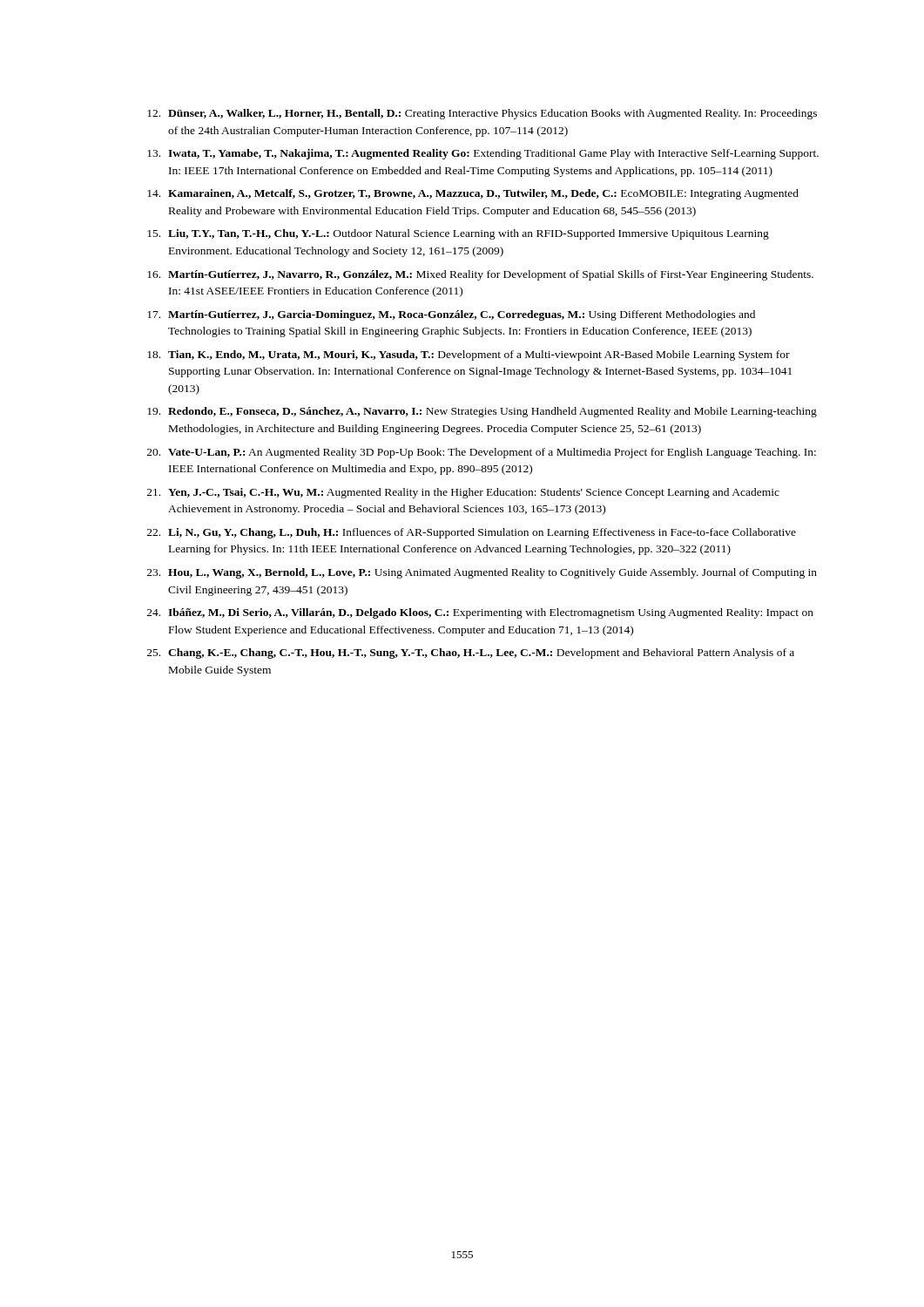Click the passage that begins "25. Chang, K.-E., Chang, C.-T., Hou, H.-T., Sung,"
The height and width of the screenshot is (1307, 924).
click(477, 661)
